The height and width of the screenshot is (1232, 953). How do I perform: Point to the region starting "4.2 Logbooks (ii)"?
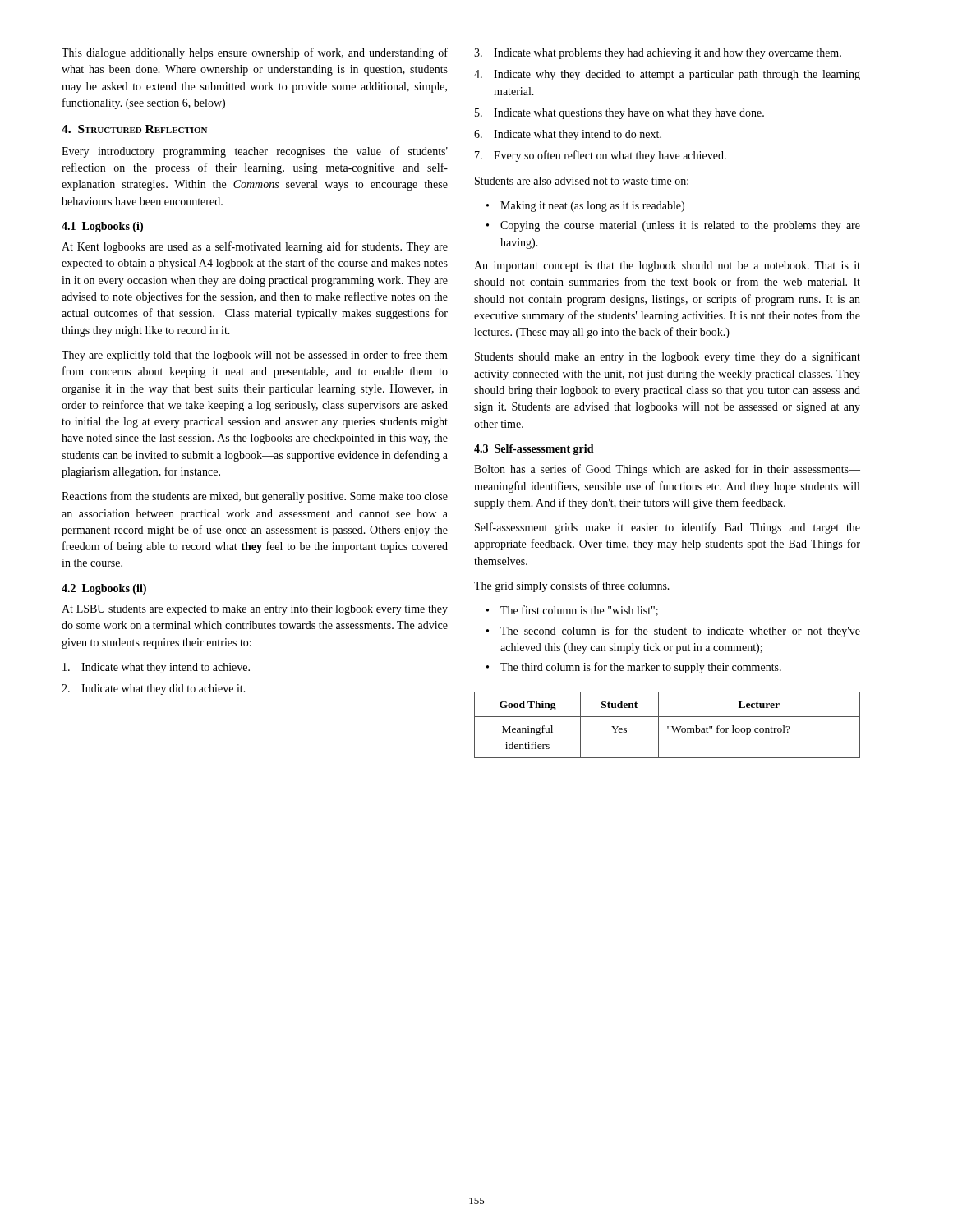pyautogui.click(x=104, y=588)
